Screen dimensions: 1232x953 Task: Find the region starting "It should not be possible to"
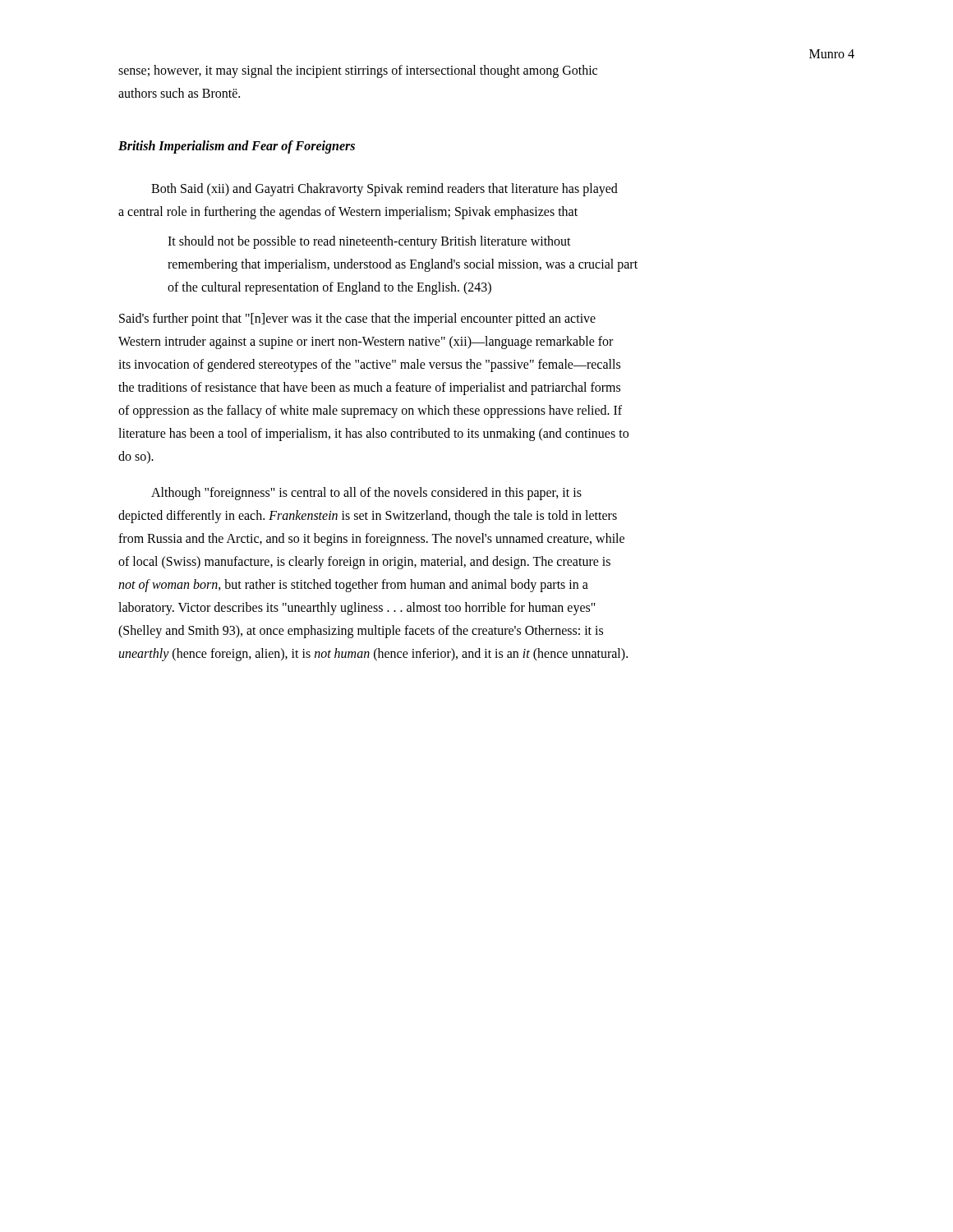[511, 265]
